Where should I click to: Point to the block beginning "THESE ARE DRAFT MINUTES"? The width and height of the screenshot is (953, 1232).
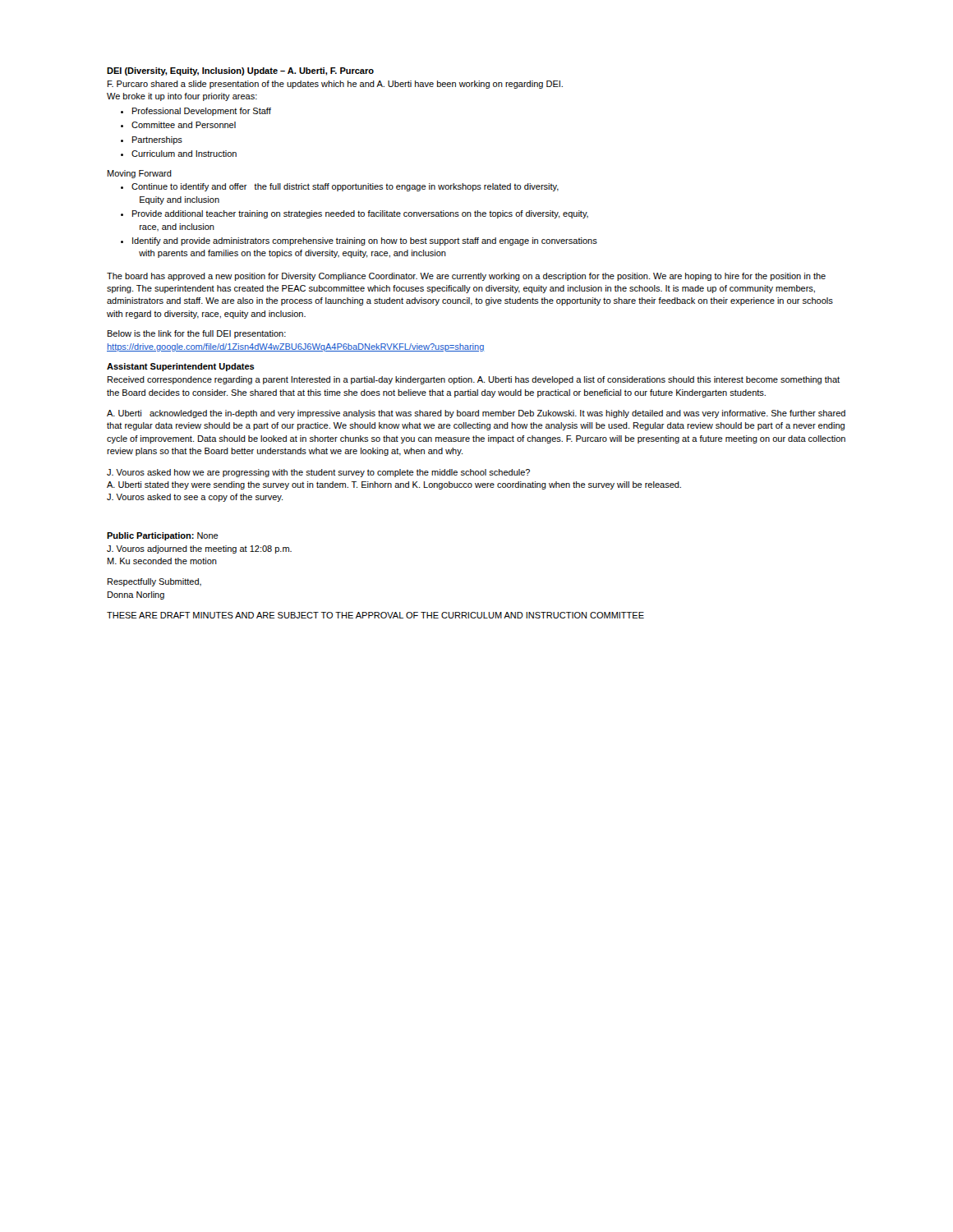pyautogui.click(x=375, y=615)
